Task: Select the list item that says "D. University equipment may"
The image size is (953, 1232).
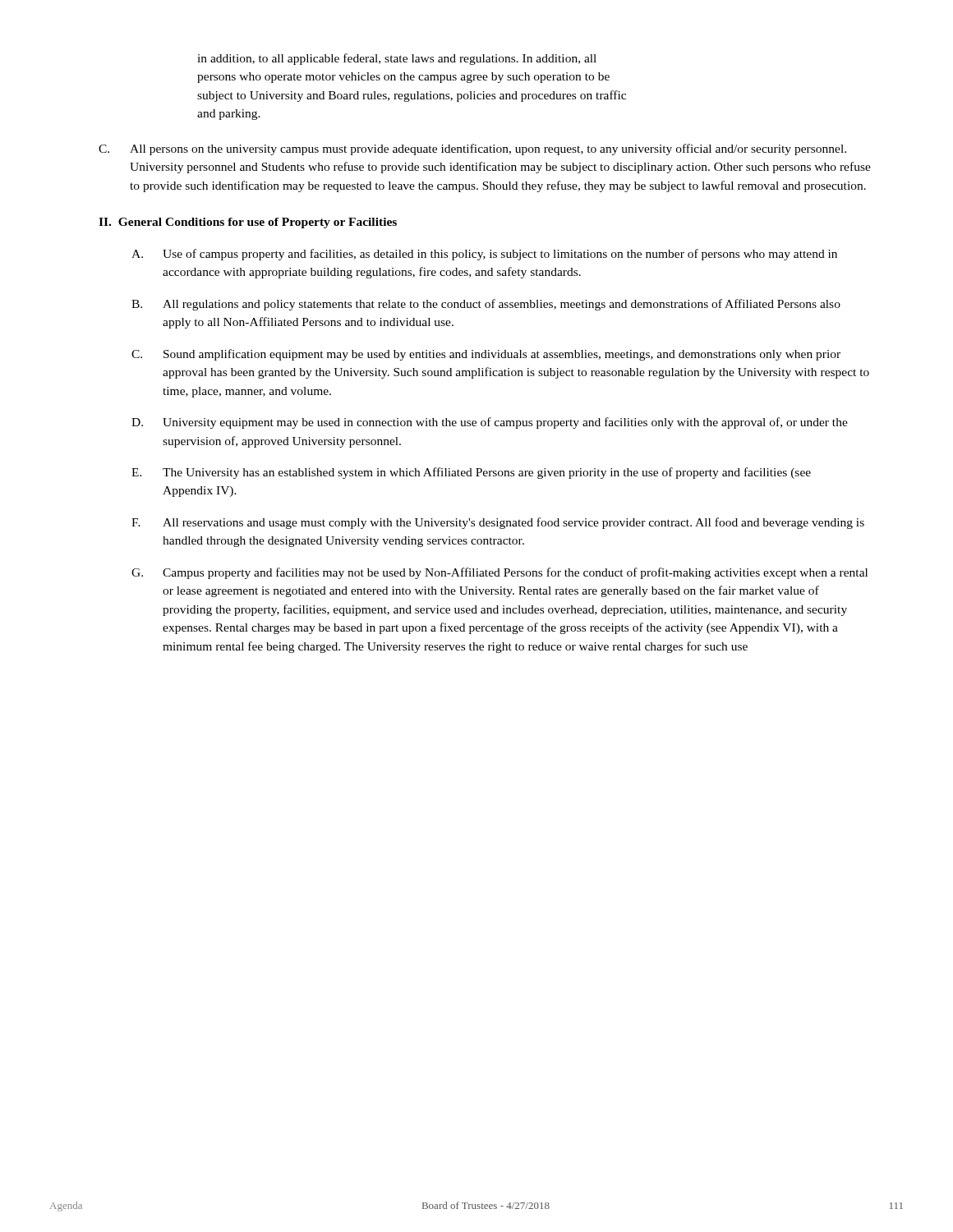Action: tap(501, 432)
